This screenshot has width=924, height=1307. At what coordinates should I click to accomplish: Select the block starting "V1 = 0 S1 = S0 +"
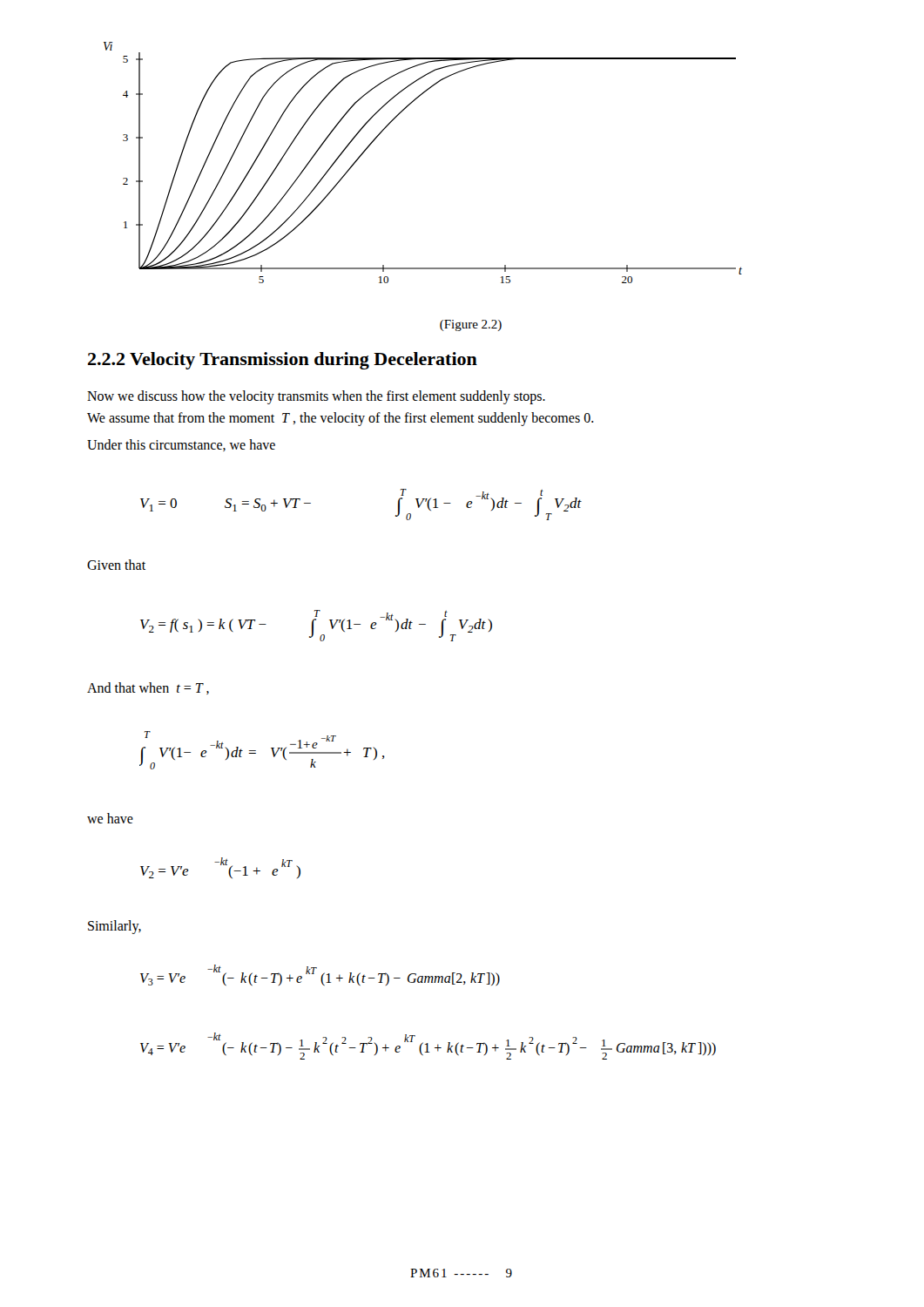click(x=435, y=501)
